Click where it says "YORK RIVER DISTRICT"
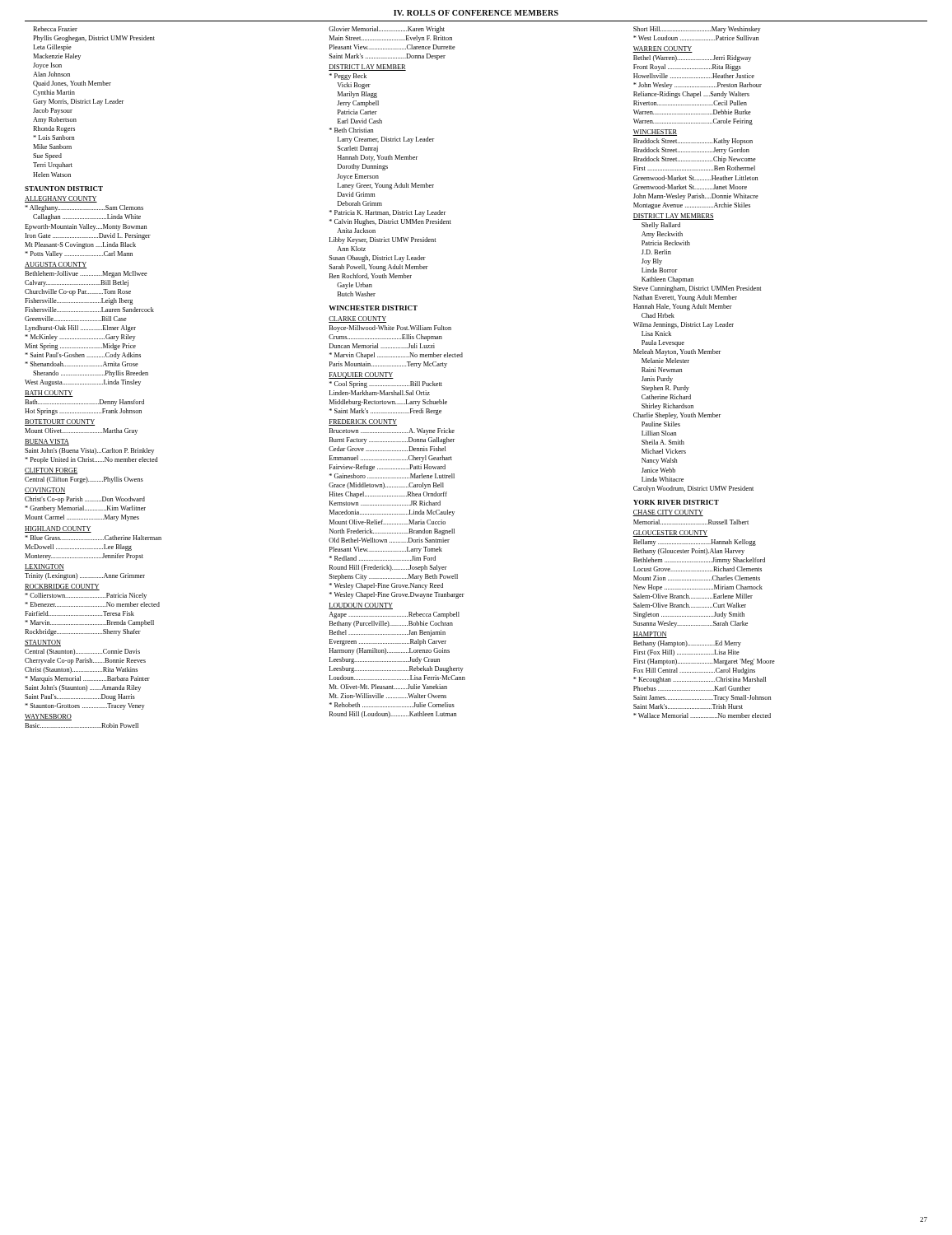Screen dimensions: 1235x952 tap(676, 502)
